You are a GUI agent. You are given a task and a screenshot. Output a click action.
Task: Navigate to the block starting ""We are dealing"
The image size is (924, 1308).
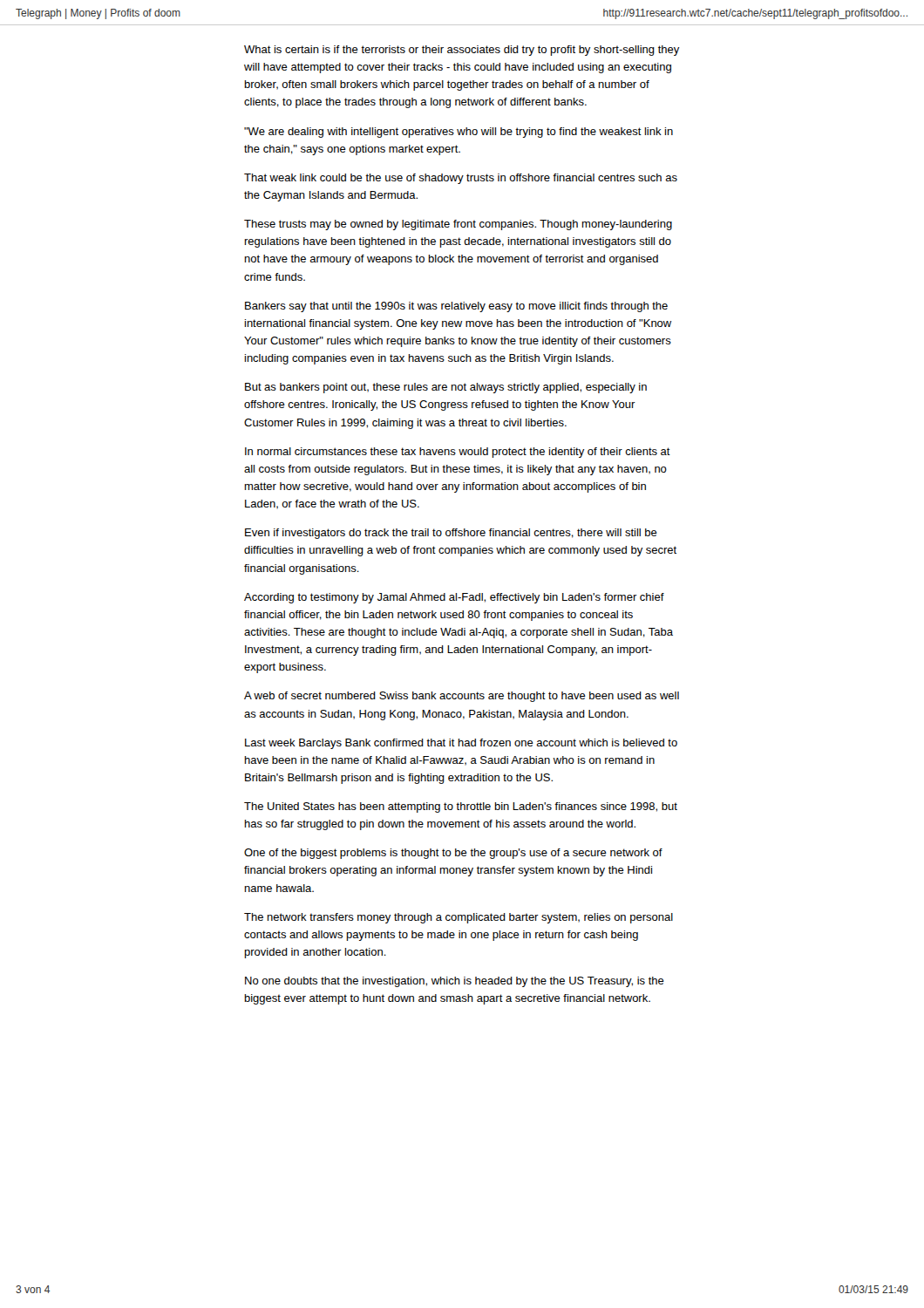(459, 140)
